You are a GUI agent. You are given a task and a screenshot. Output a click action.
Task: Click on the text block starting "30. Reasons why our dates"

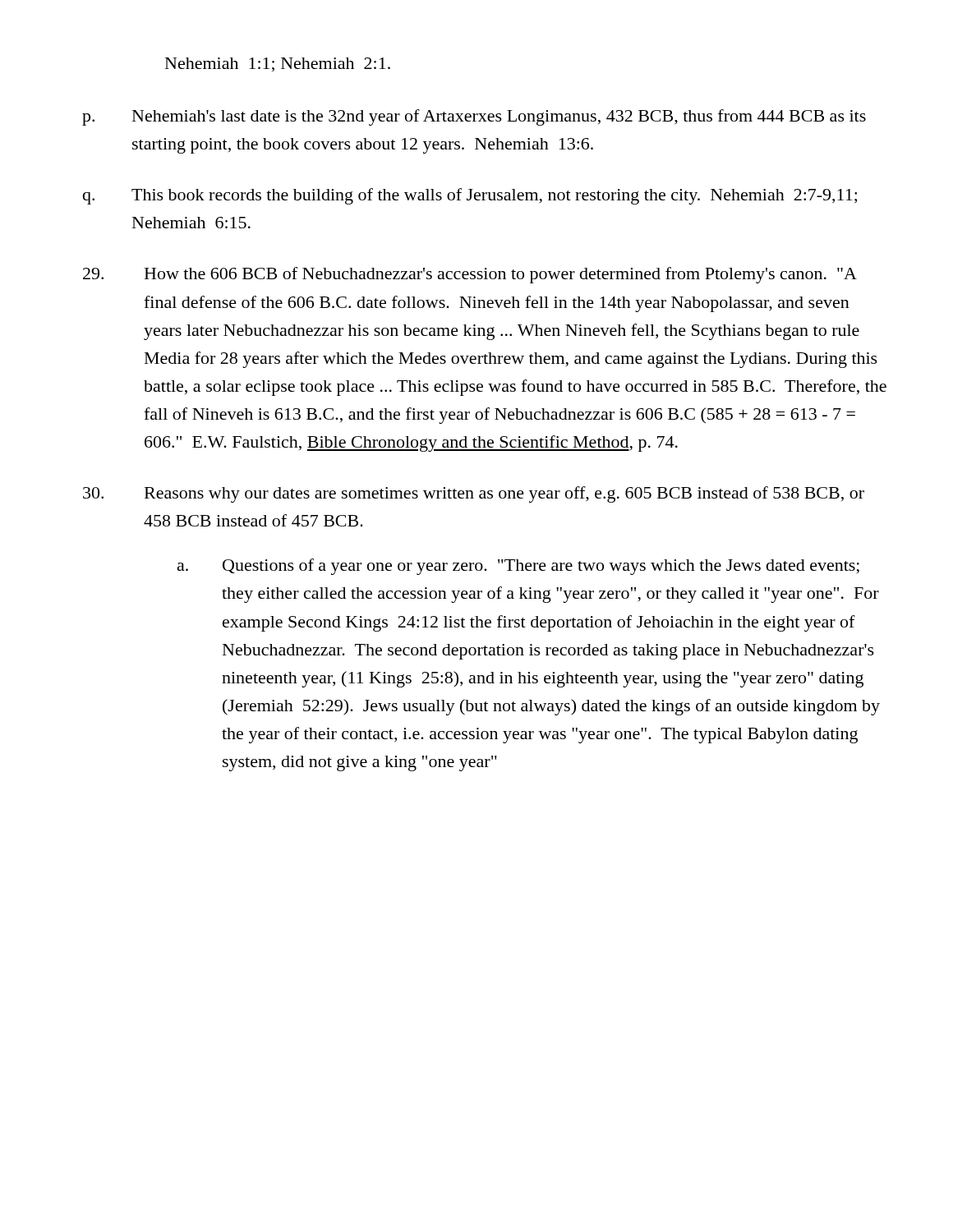tap(485, 627)
